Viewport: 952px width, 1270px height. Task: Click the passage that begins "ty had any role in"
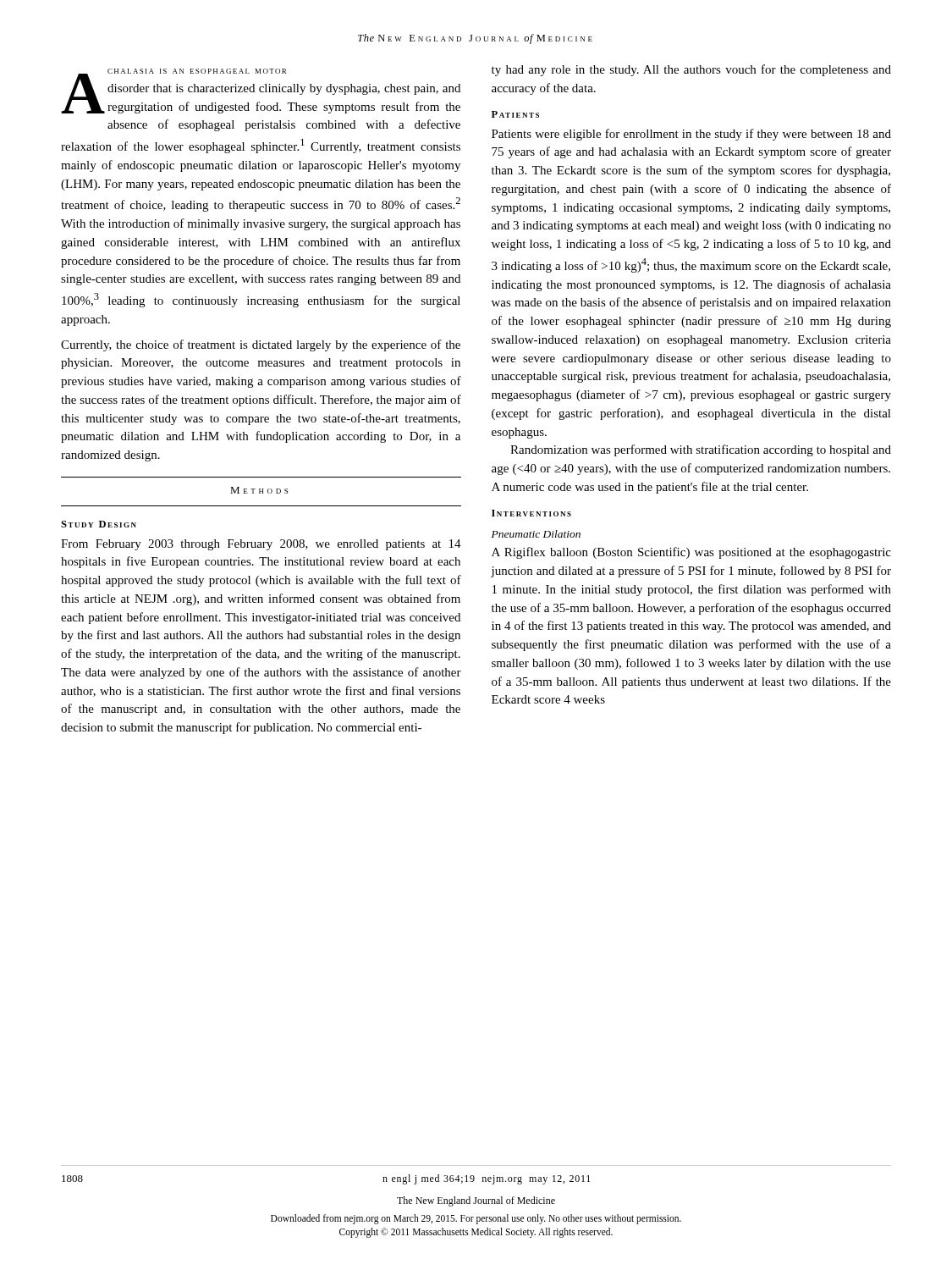point(691,79)
